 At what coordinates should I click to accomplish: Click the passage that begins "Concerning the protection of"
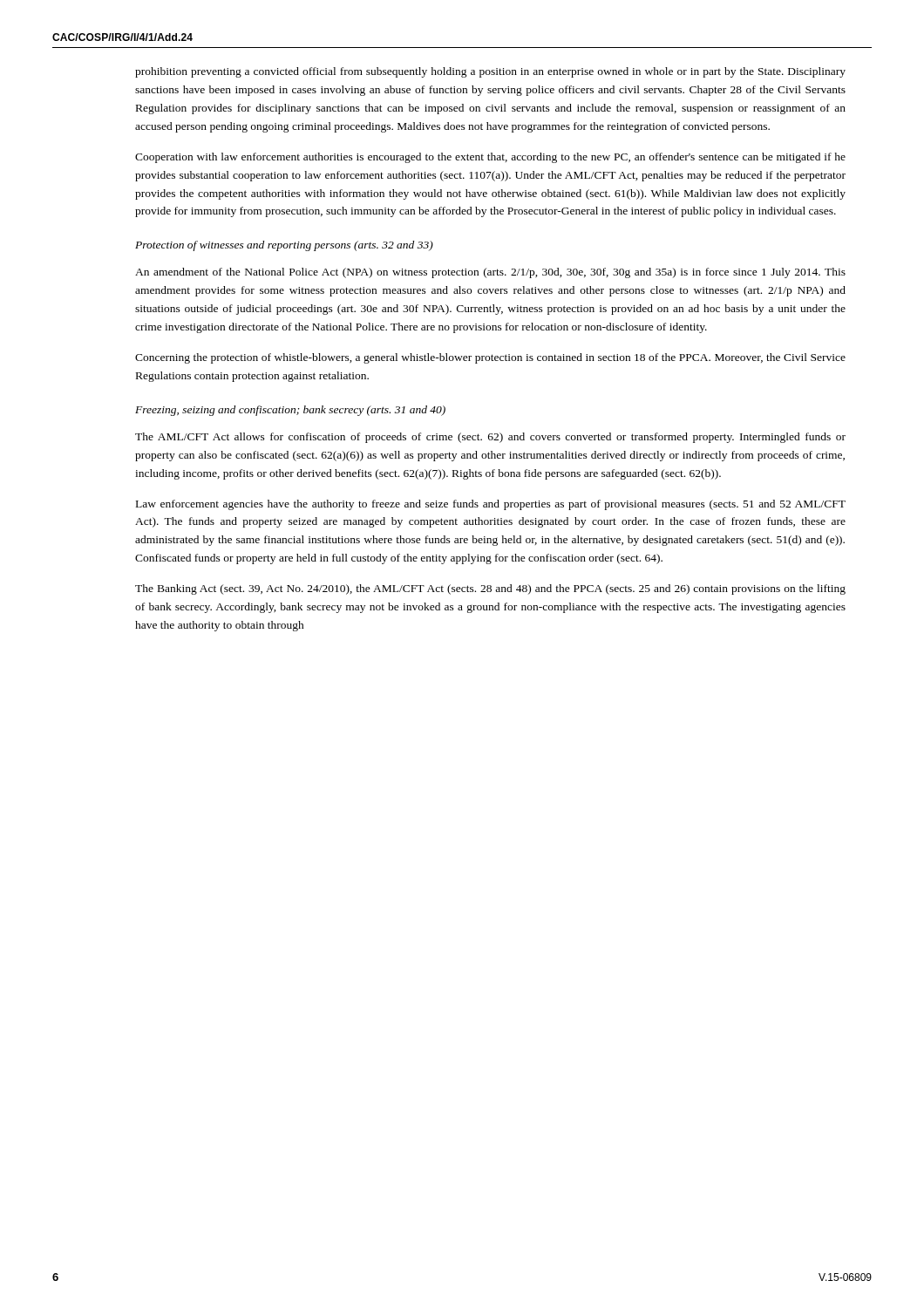[490, 366]
